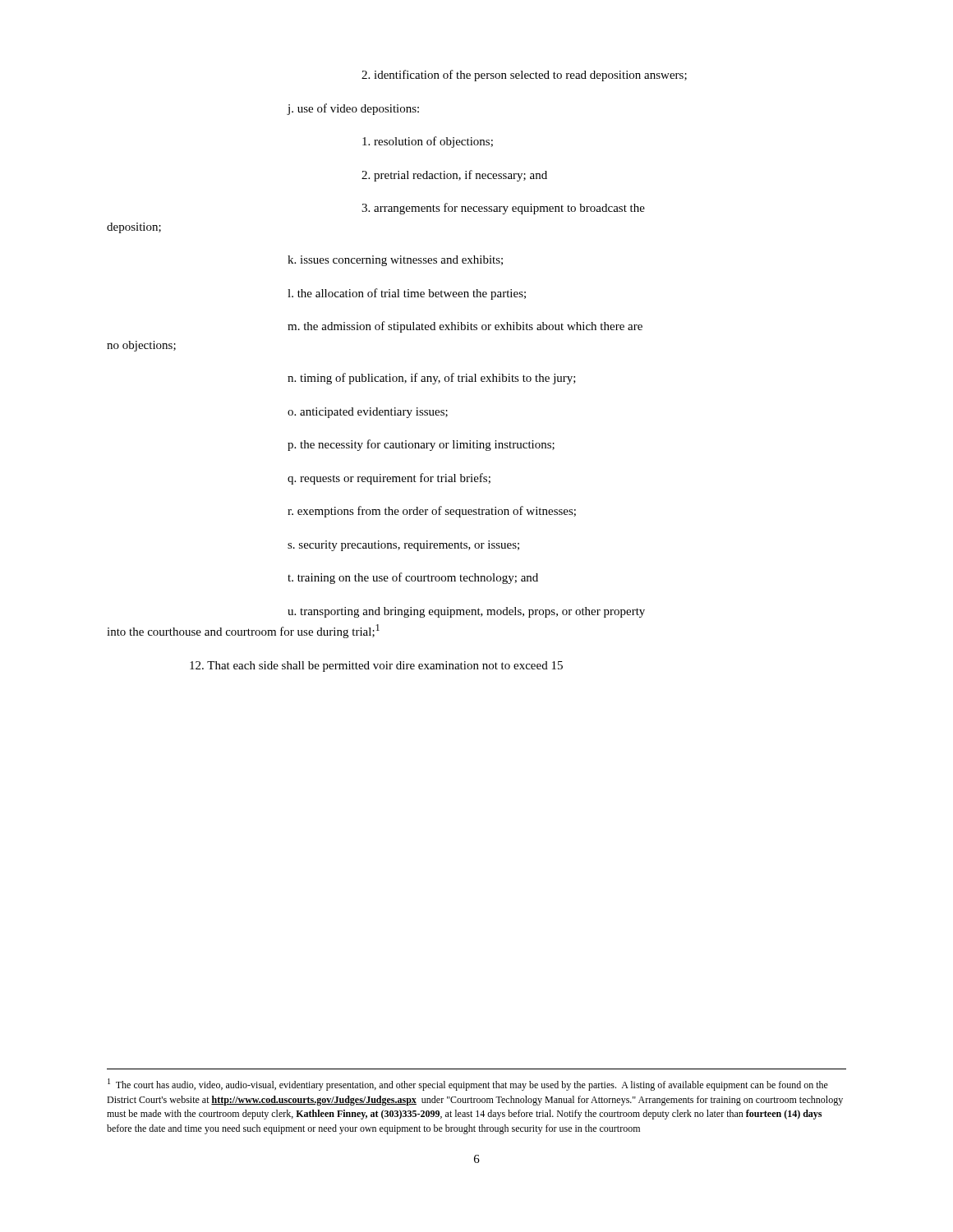Select the text block starting "3. arrangements for necessary equipment to"
Viewport: 953px width, 1232px height.
[x=503, y=208]
